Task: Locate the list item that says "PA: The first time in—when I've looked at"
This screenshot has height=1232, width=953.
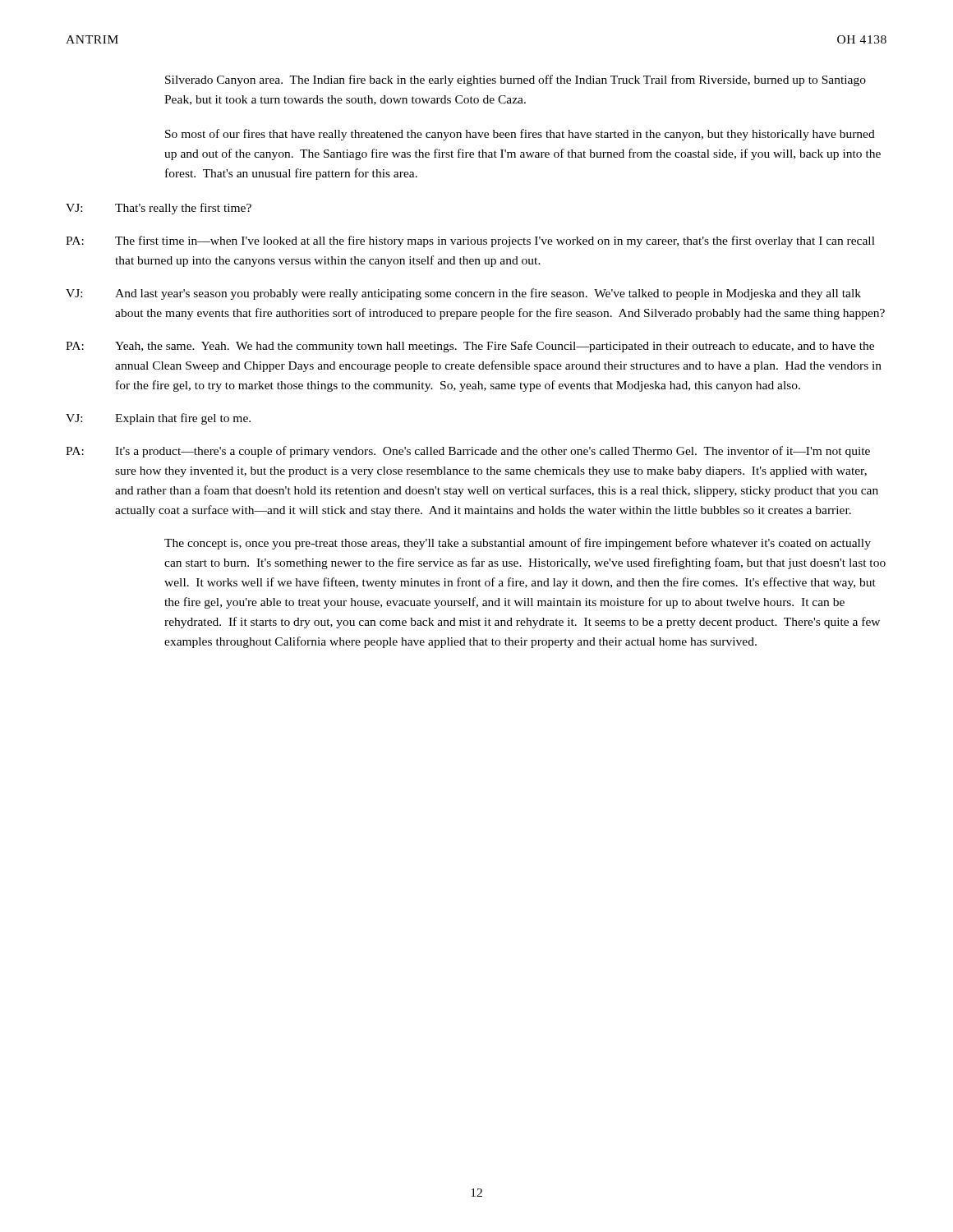Action: pos(476,251)
